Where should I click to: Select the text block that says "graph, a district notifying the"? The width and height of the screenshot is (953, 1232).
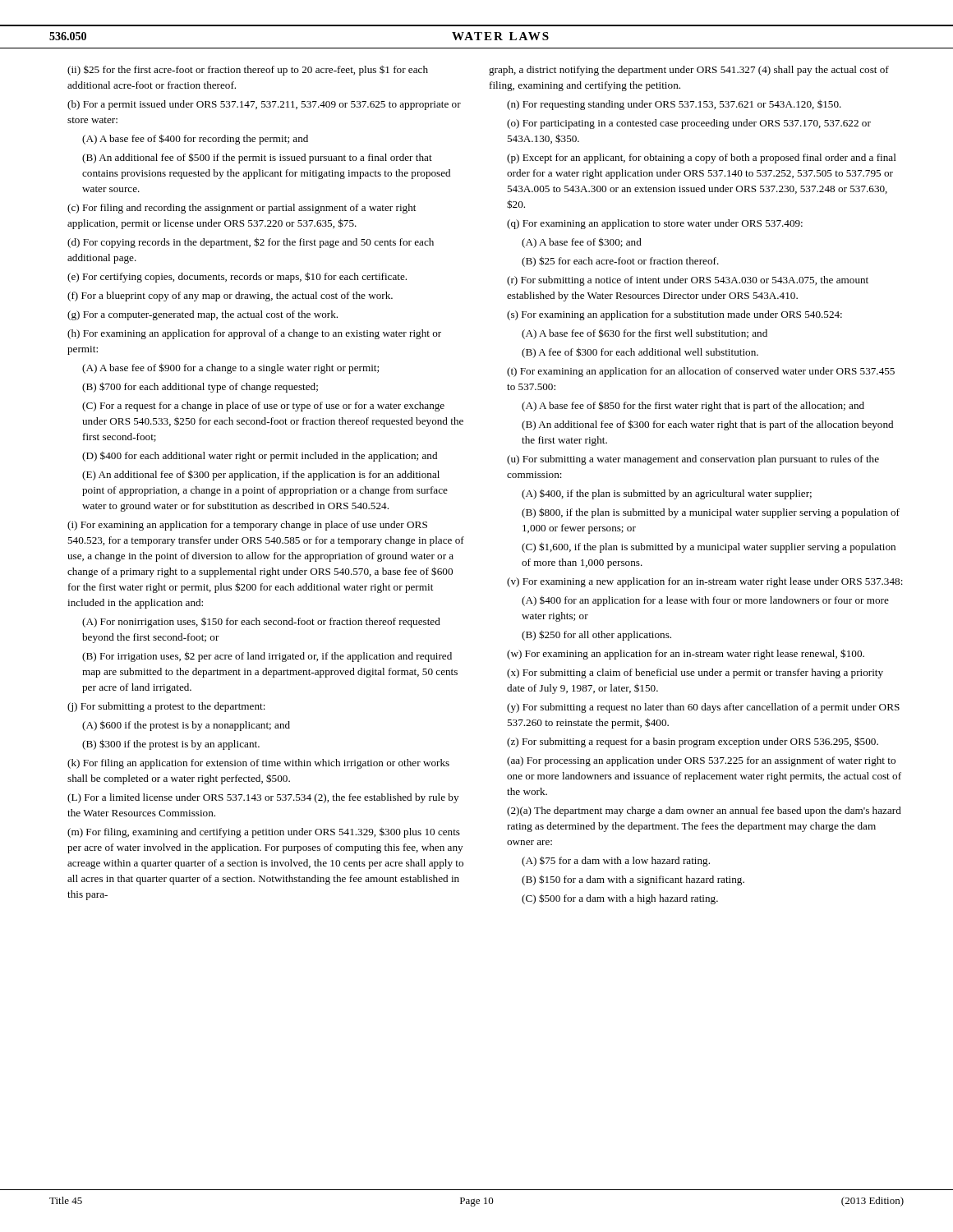[x=696, y=484]
